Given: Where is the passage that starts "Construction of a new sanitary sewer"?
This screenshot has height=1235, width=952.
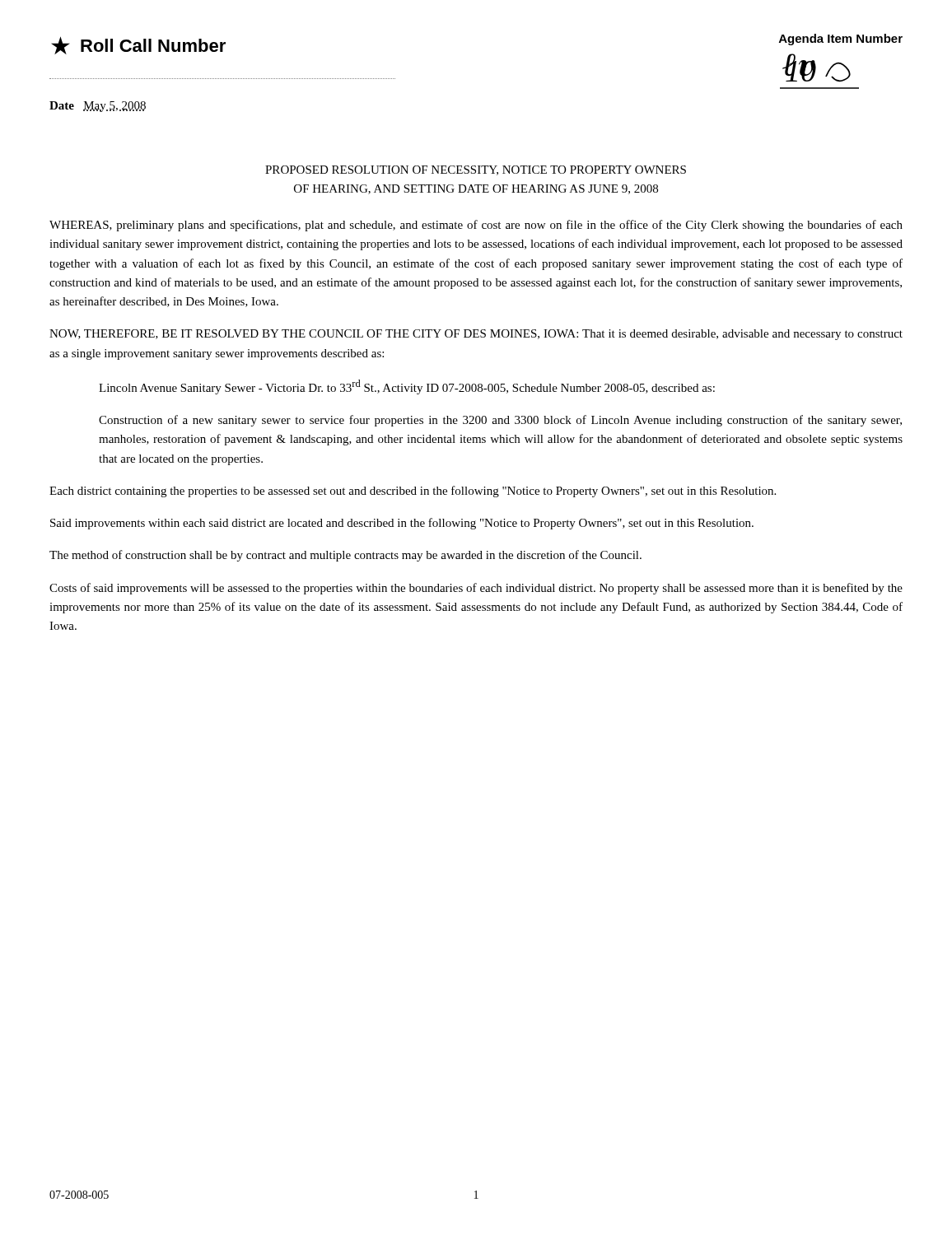Looking at the screenshot, I should [501, 439].
